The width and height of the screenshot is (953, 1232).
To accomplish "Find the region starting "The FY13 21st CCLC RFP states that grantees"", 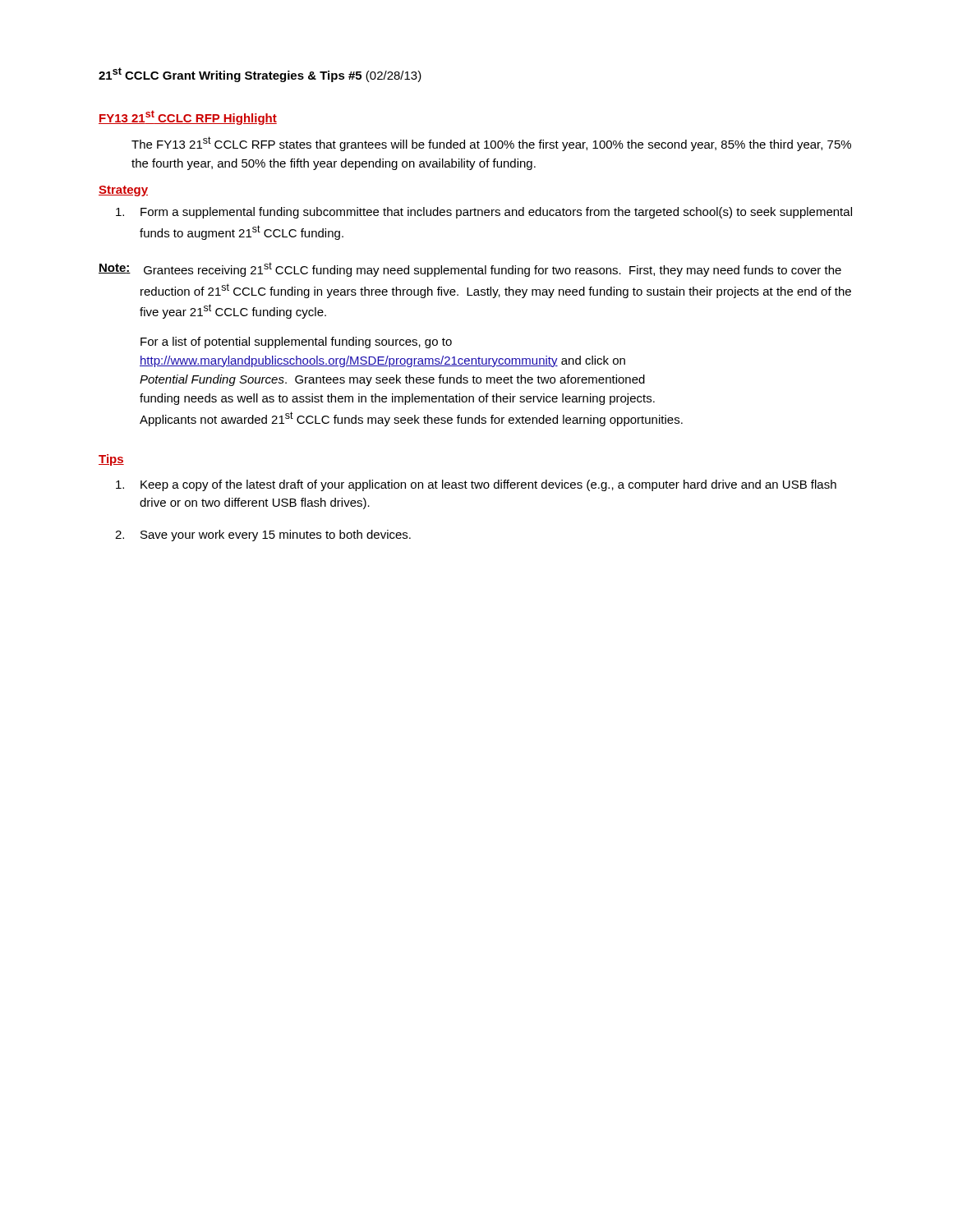I will tap(492, 152).
